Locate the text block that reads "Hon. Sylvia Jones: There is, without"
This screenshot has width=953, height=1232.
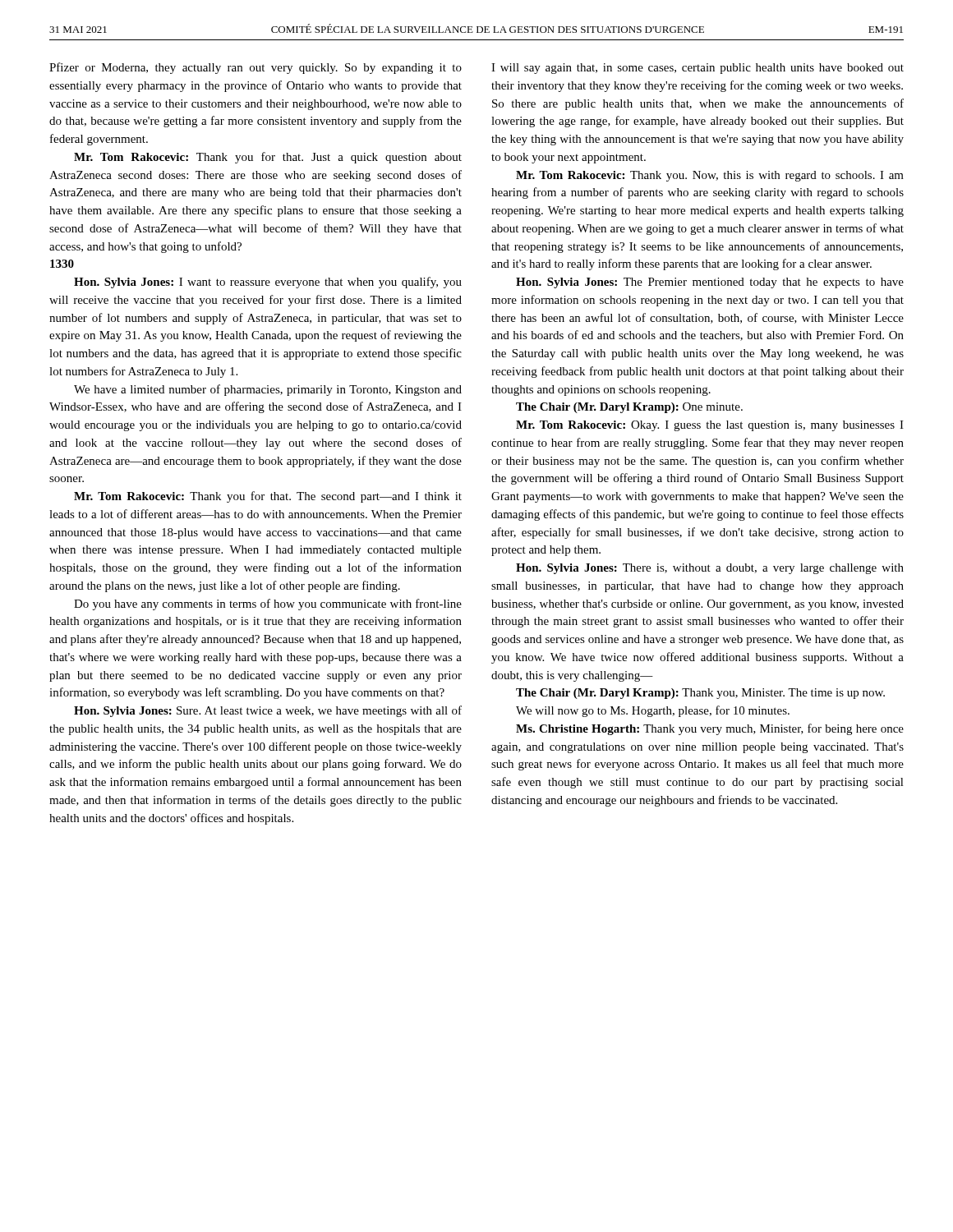698,622
